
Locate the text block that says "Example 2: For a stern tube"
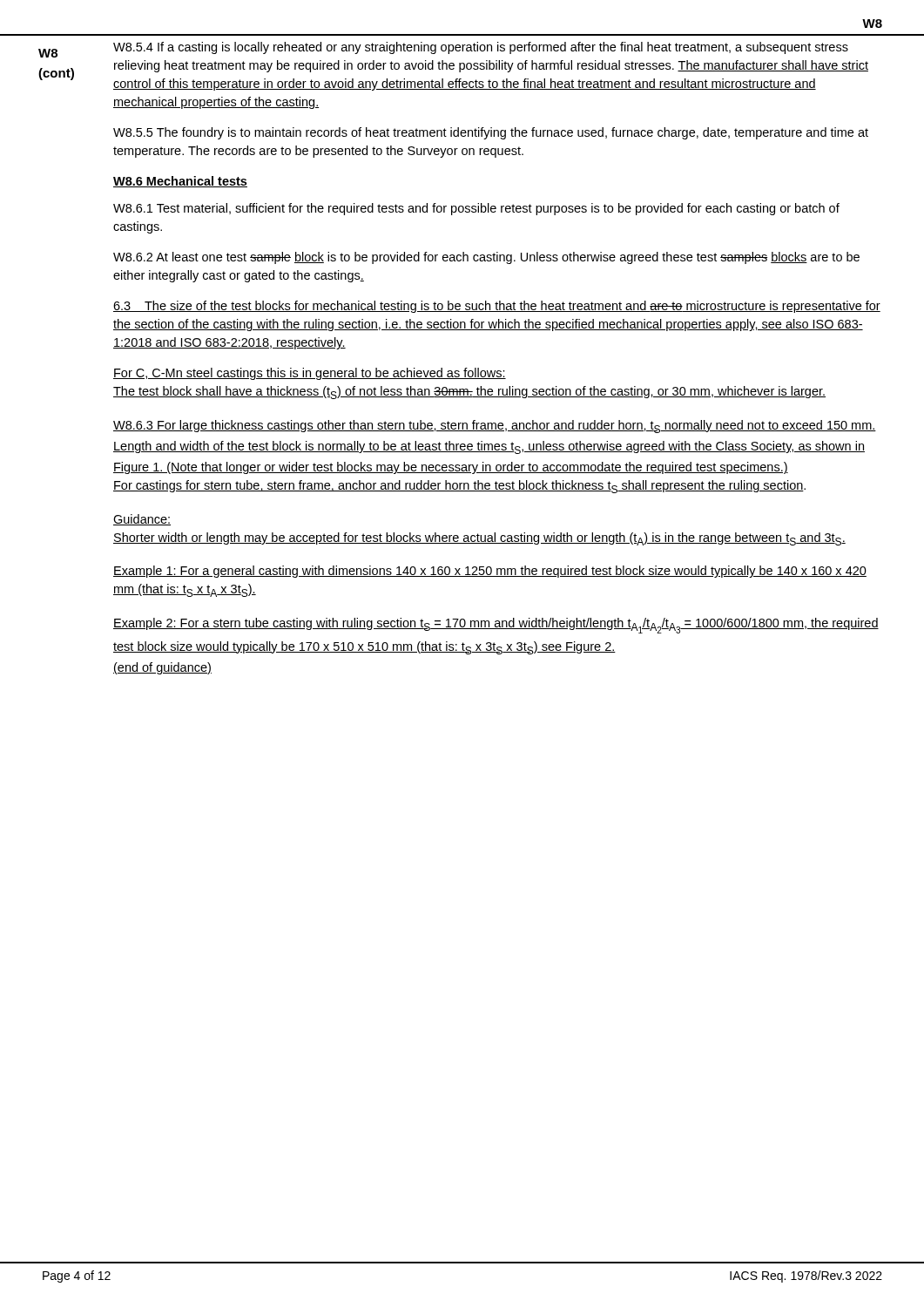pos(496,645)
